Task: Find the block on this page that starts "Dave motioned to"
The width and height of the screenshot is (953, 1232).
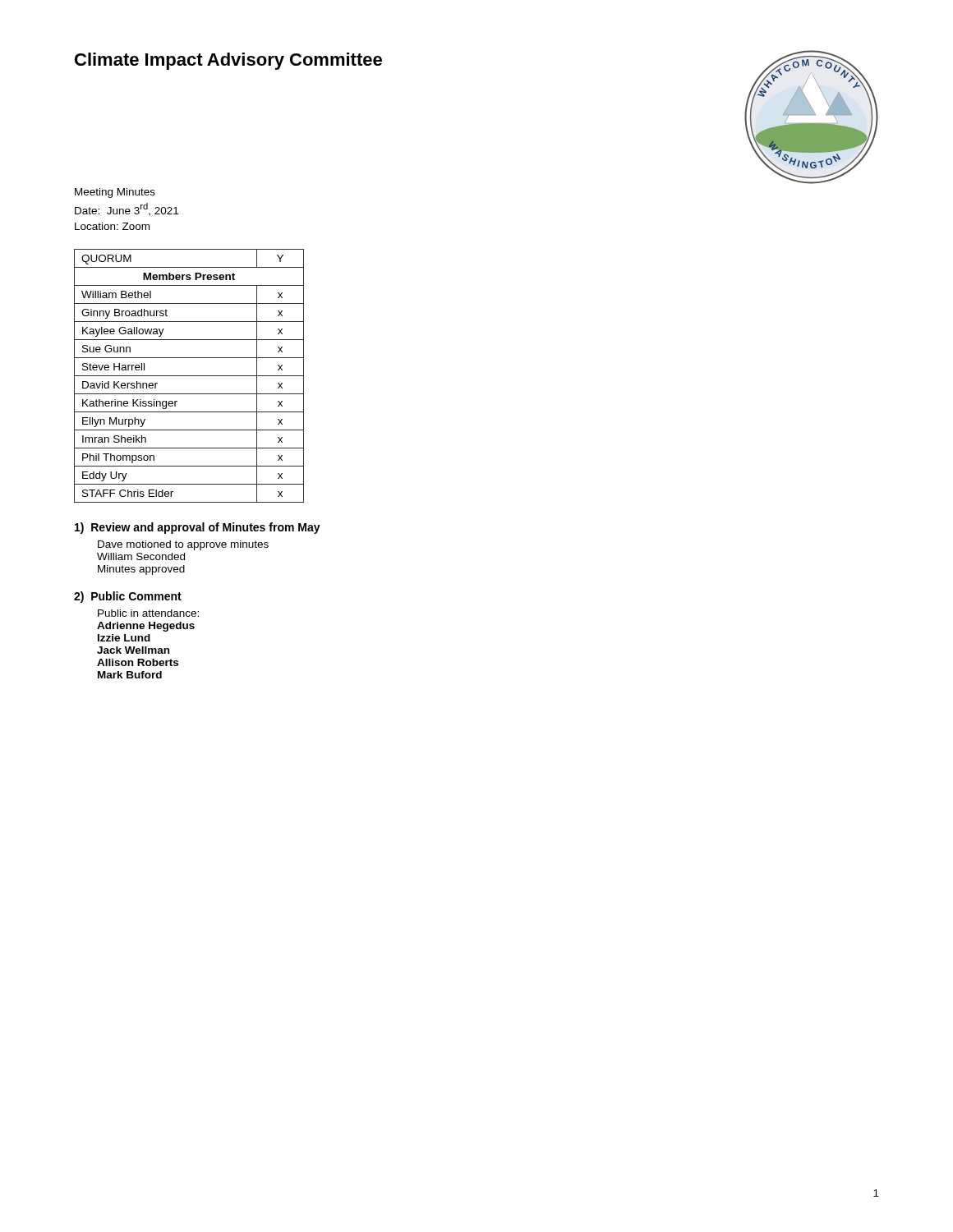Action: pyautogui.click(x=183, y=556)
